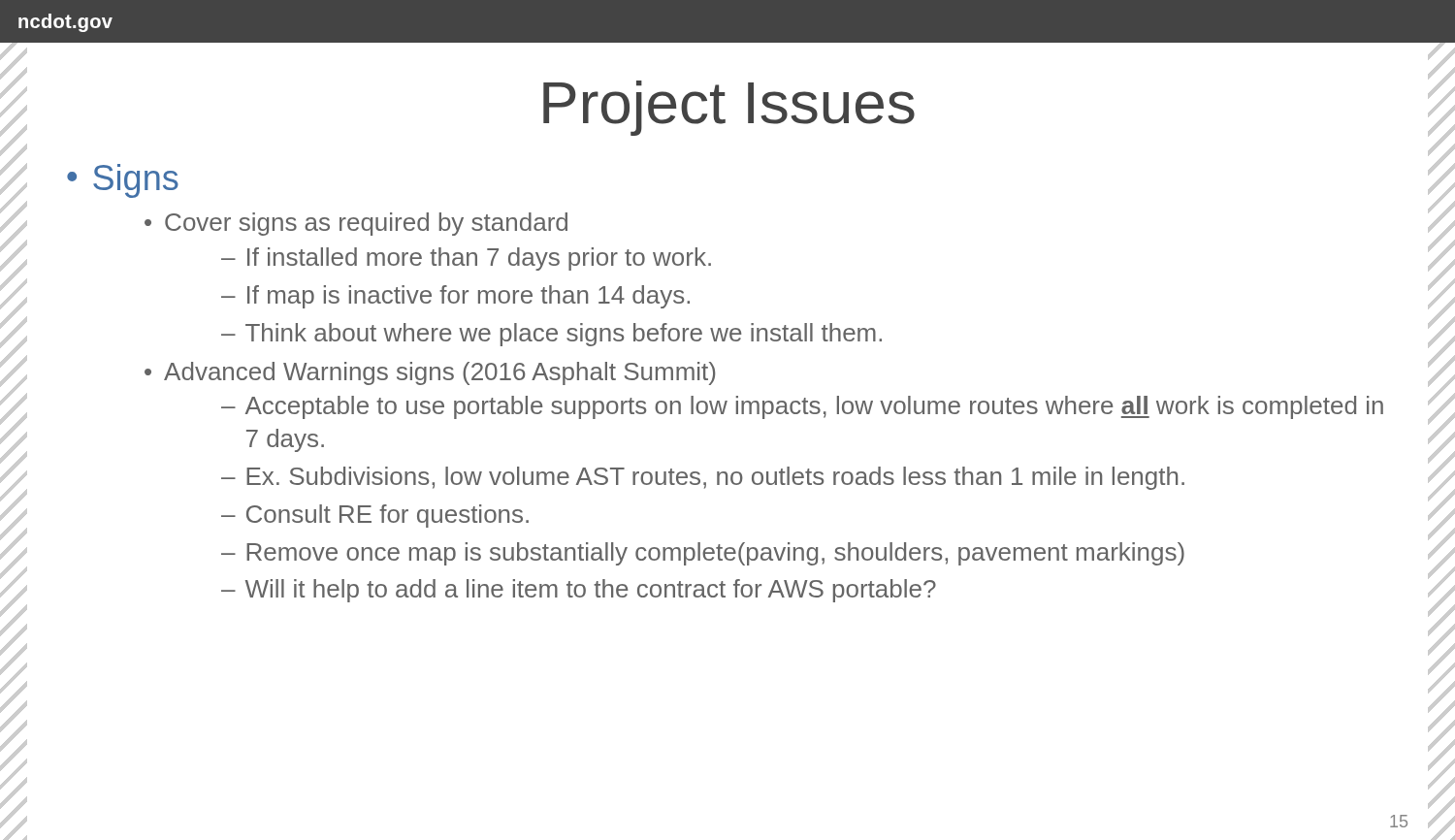Click the passage that begins "– If installed more than 7 days prior"
1455x840 pixels.
(x=466, y=259)
